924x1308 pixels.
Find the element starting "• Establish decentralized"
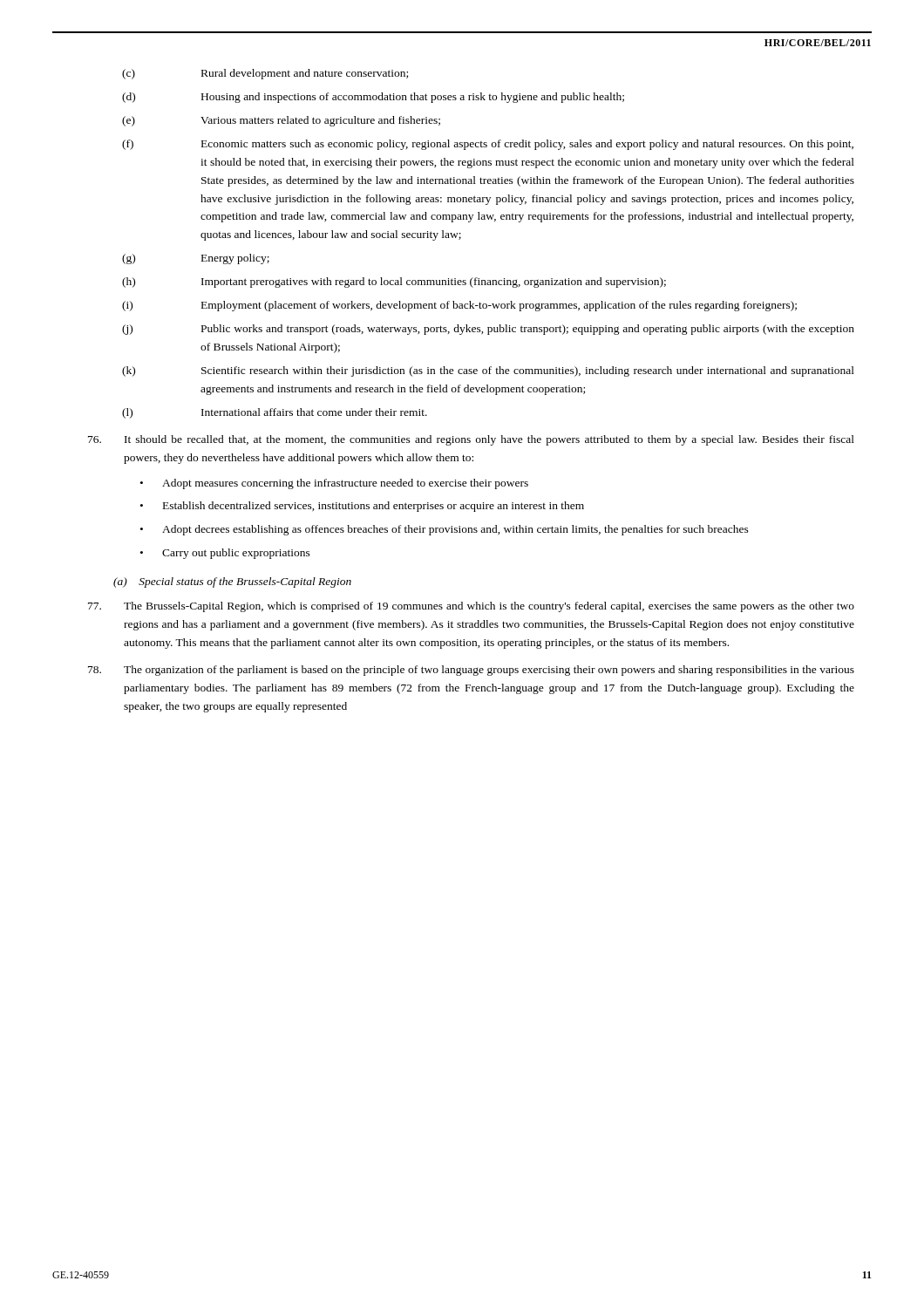497,507
